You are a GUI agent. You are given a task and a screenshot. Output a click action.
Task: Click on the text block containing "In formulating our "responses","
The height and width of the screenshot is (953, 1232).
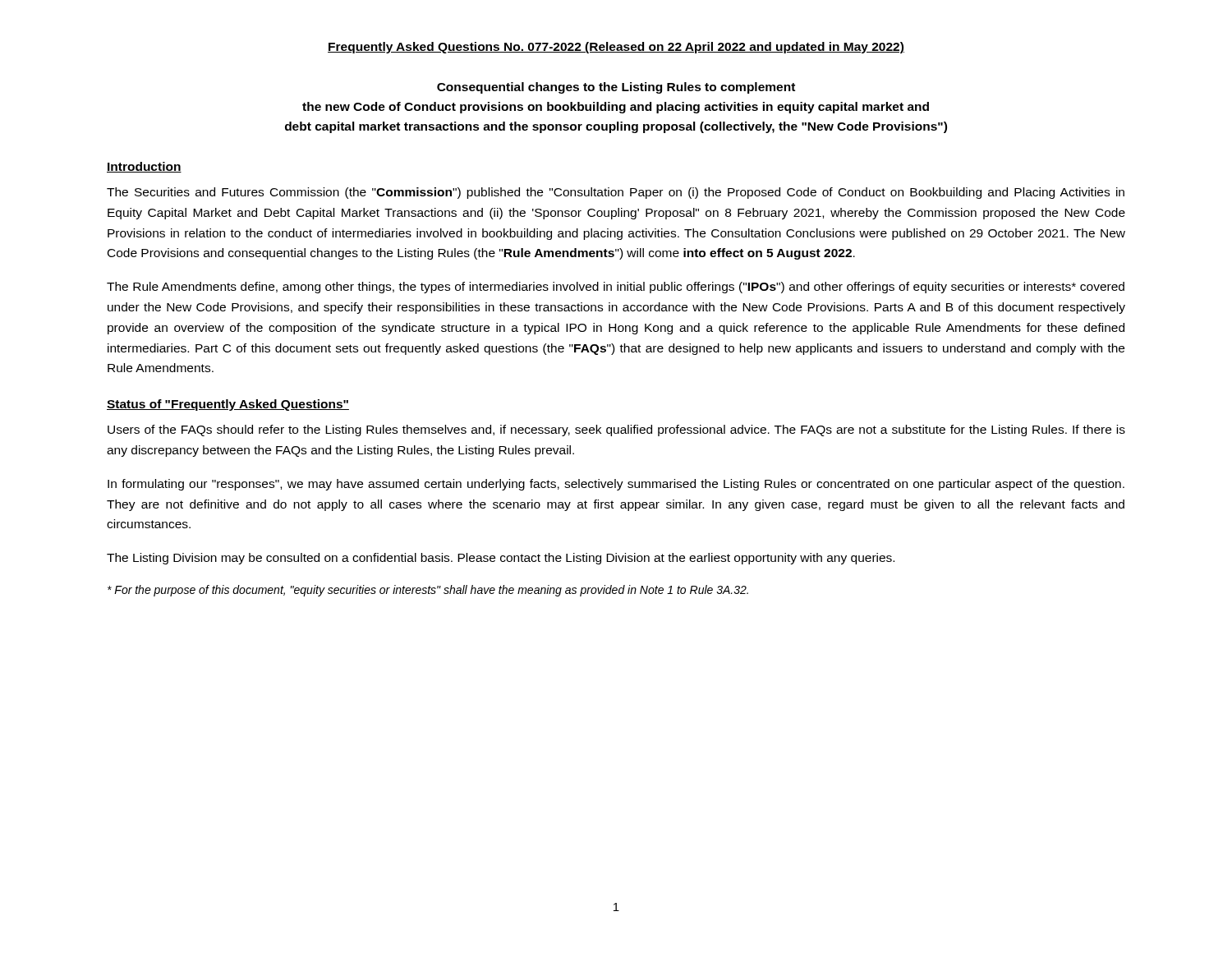tap(616, 504)
